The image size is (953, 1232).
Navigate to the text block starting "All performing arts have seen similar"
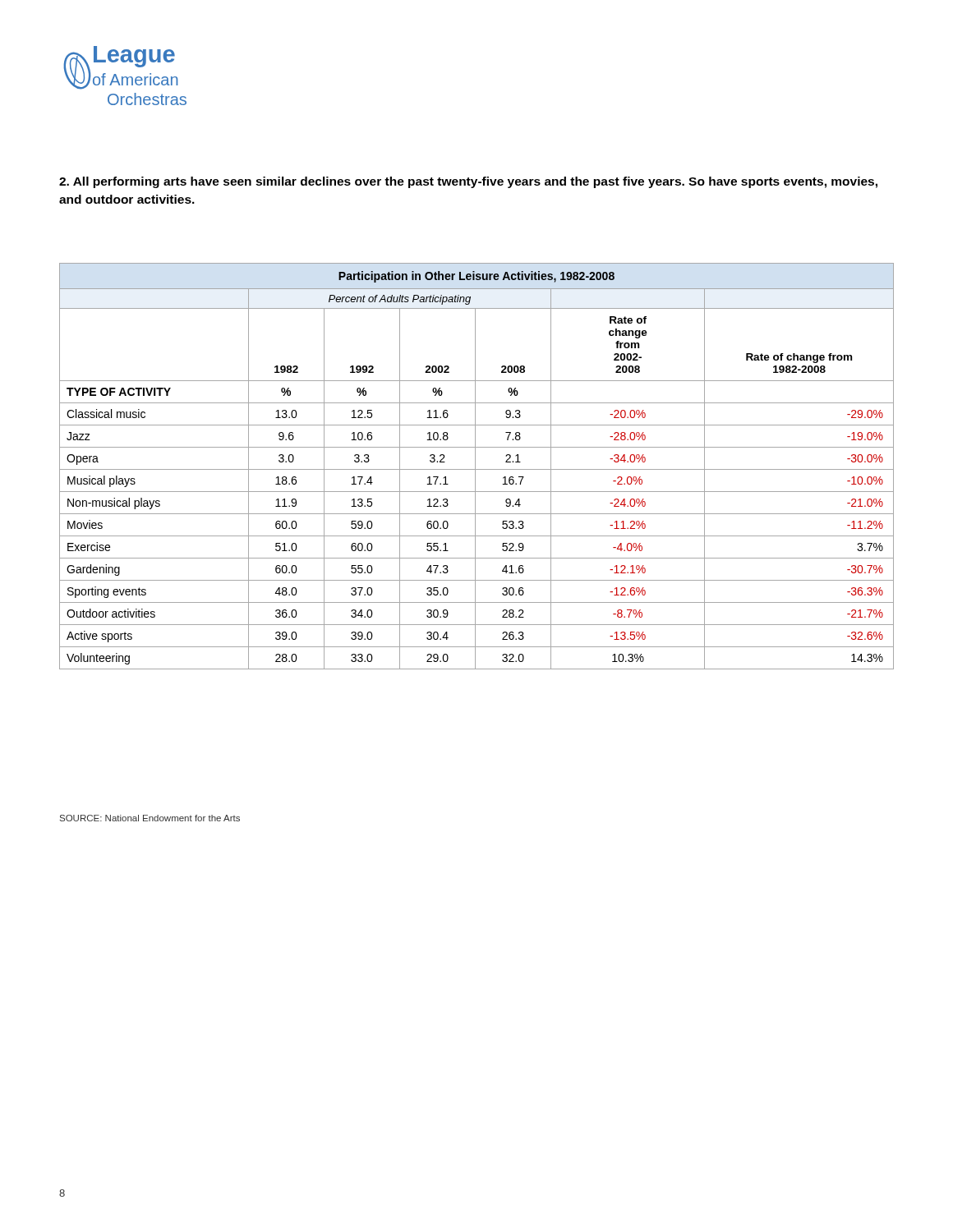[x=469, y=190]
